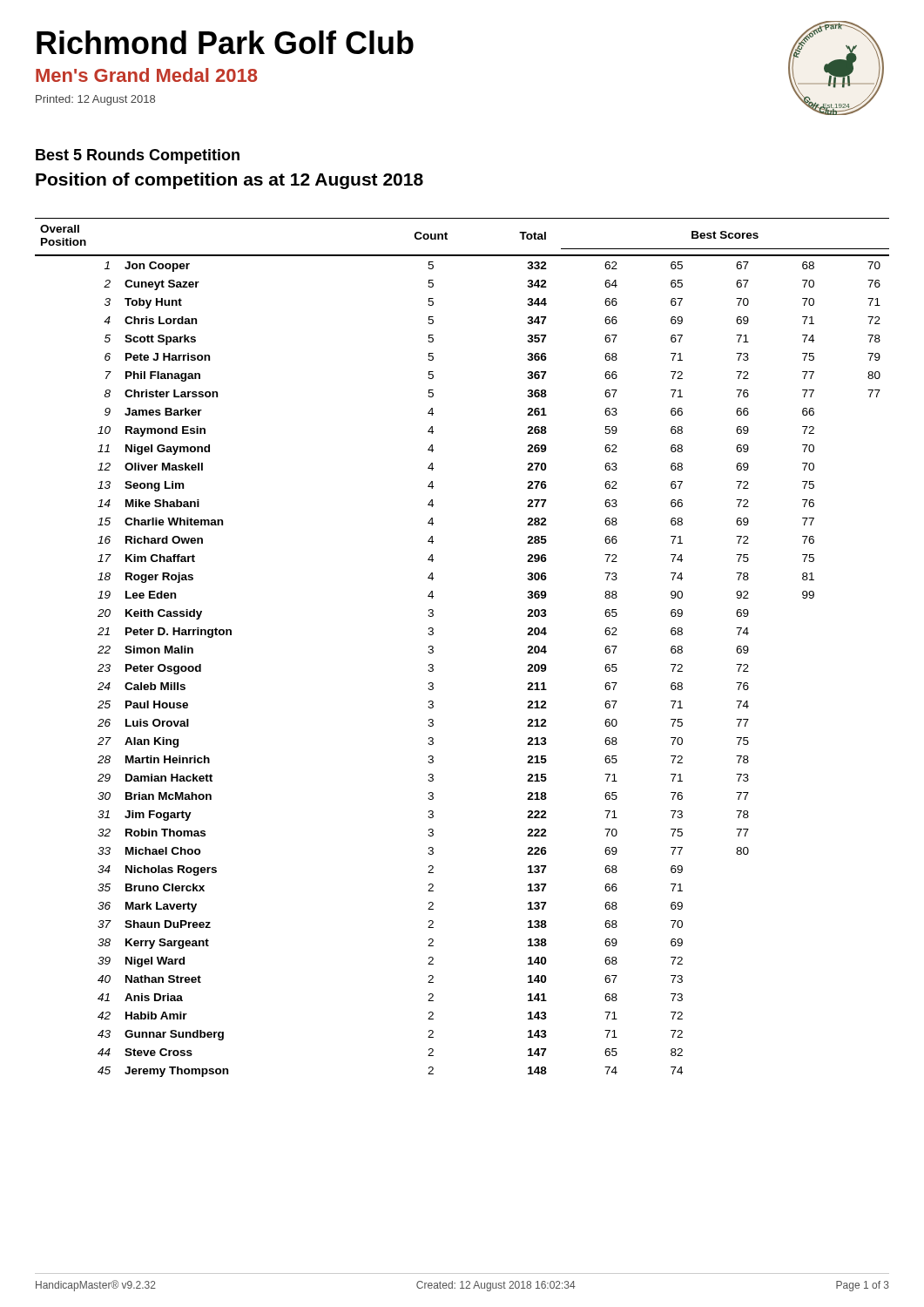Click on the table containing "Seong Lim"

462,649
